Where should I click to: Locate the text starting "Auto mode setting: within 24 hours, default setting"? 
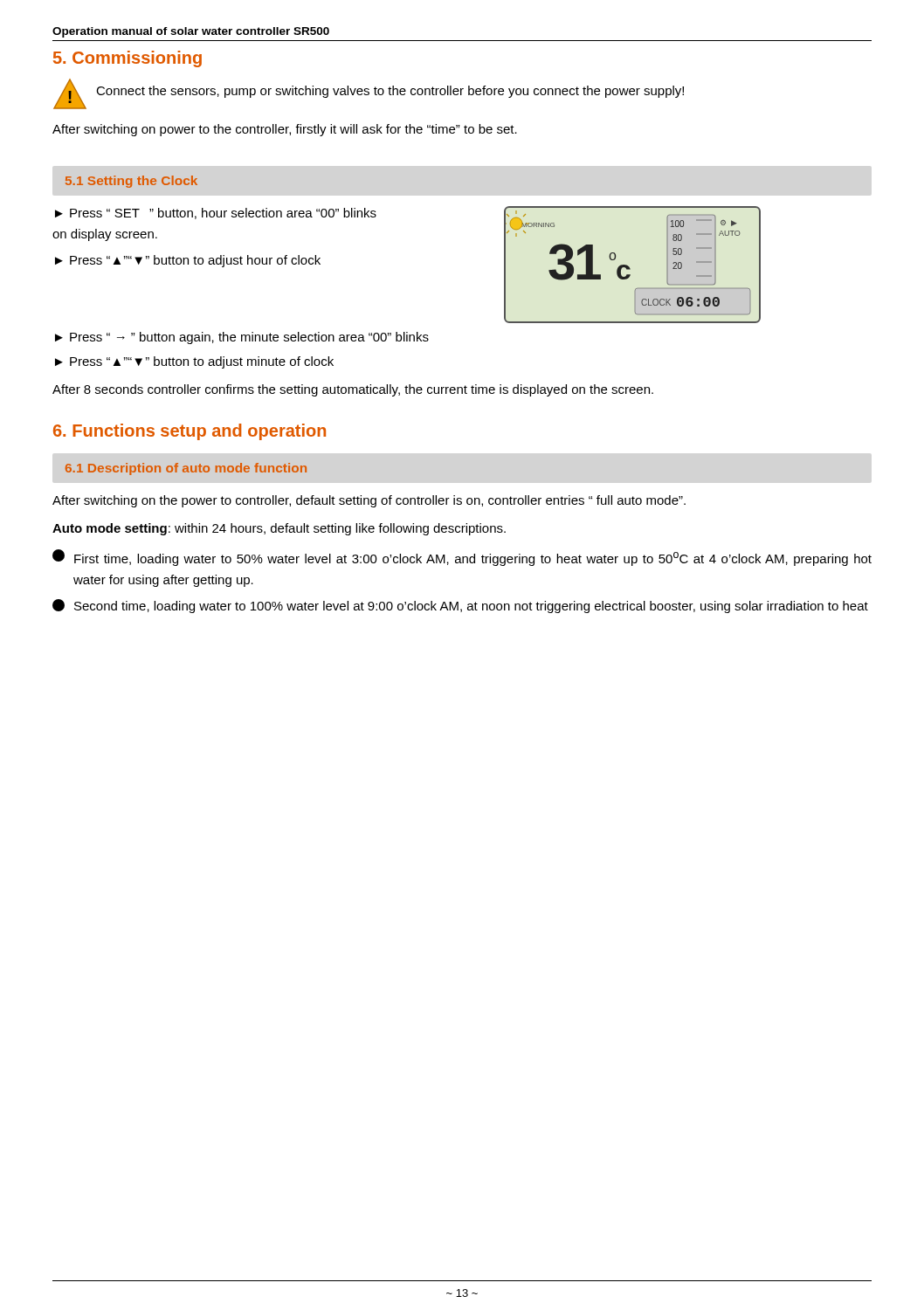click(280, 528)
